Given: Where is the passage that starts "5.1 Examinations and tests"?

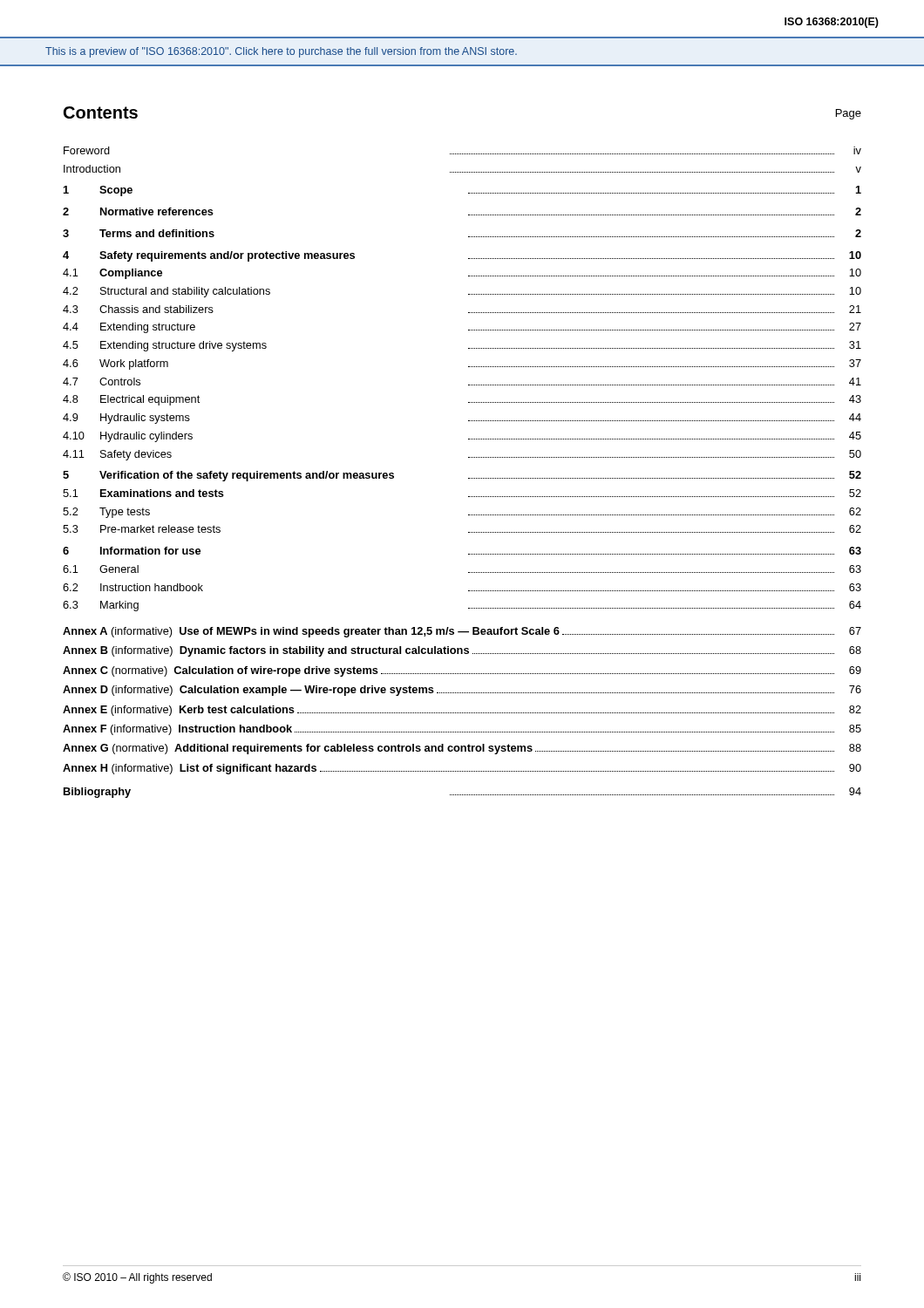Looking at the screenshot, I should pos(462,494).
